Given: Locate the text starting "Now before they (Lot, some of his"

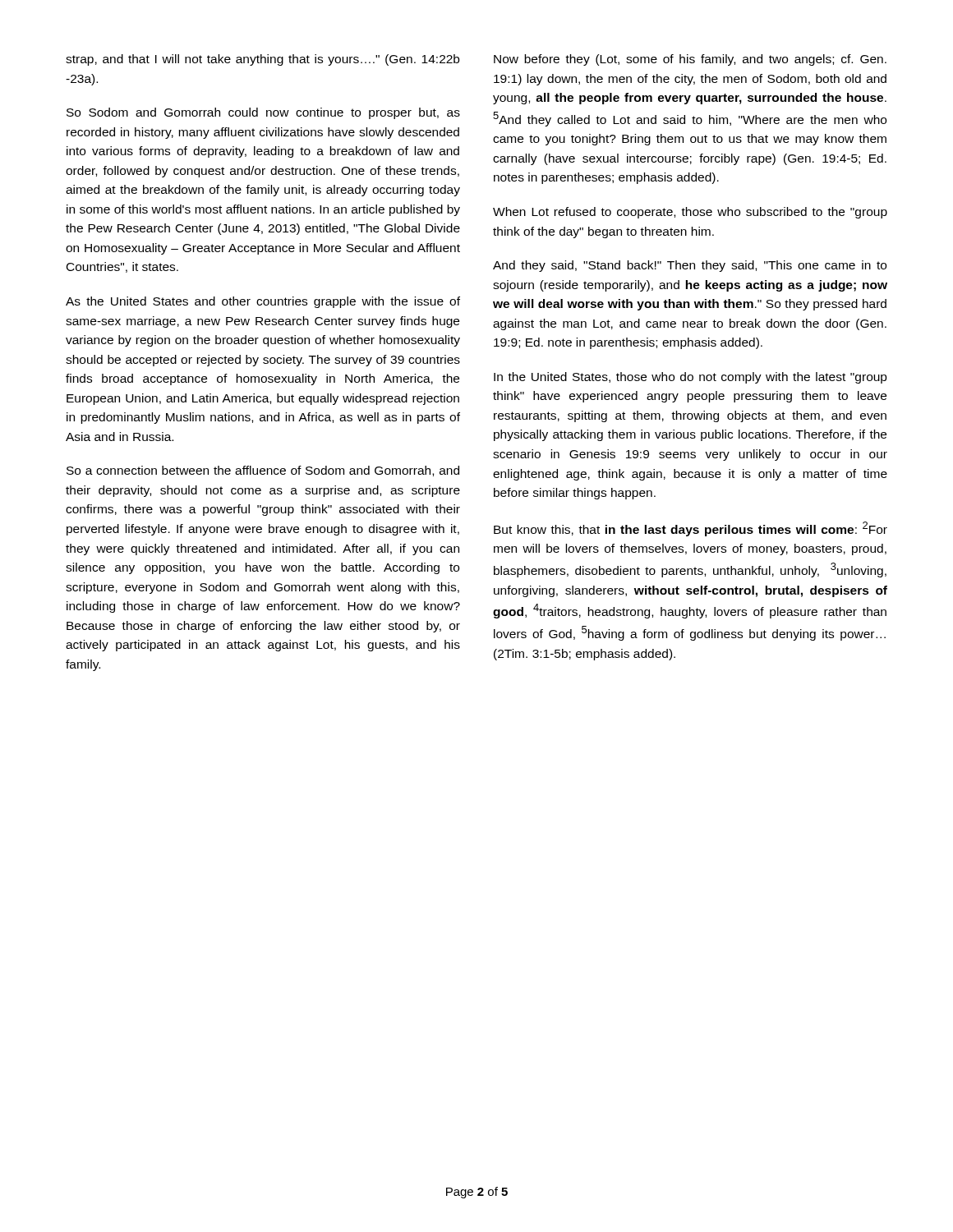Looking at the screenshot, I should pyautogui.click(x=690, y=118).
